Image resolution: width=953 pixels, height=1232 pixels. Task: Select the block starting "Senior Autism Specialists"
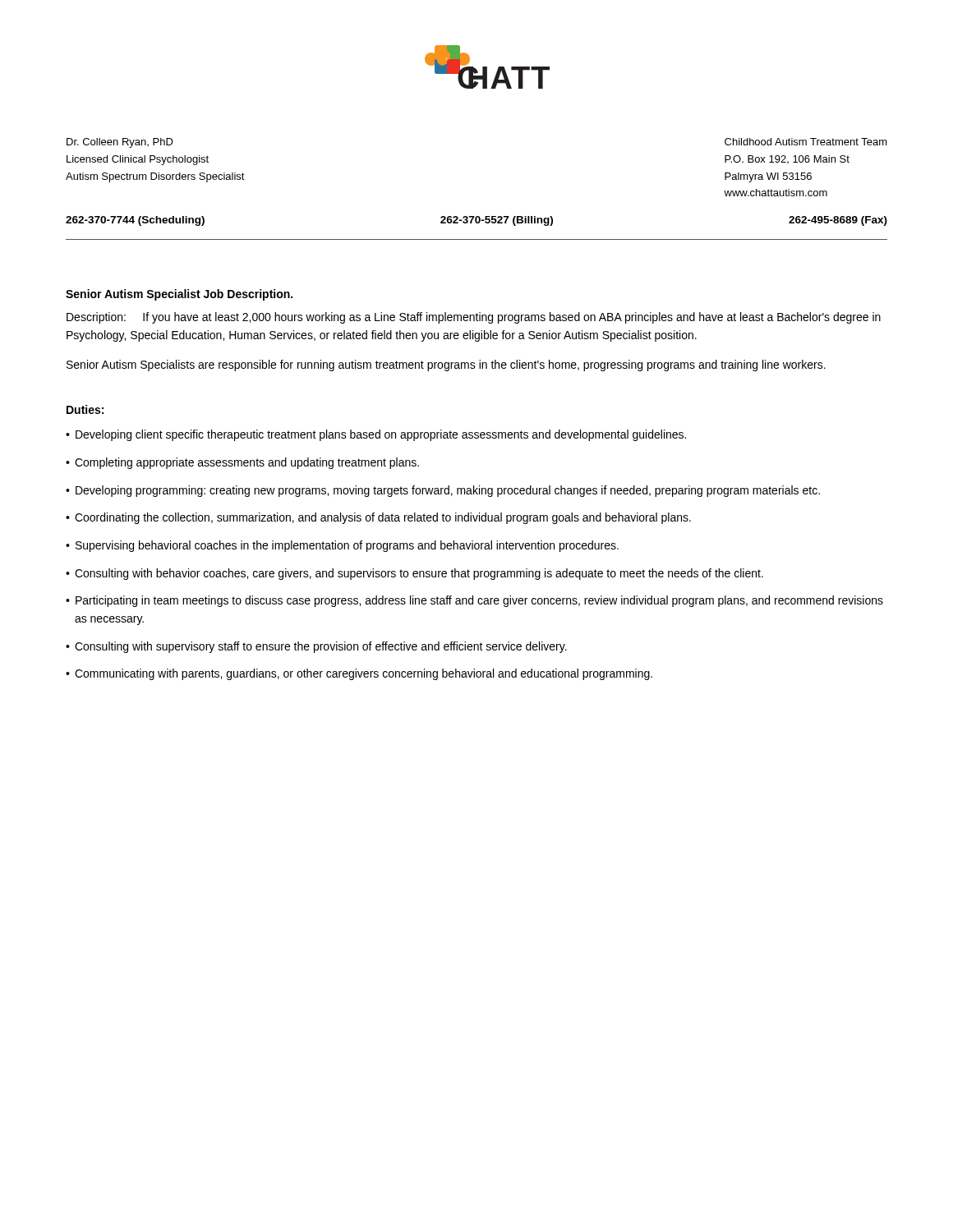click(446, 364)
